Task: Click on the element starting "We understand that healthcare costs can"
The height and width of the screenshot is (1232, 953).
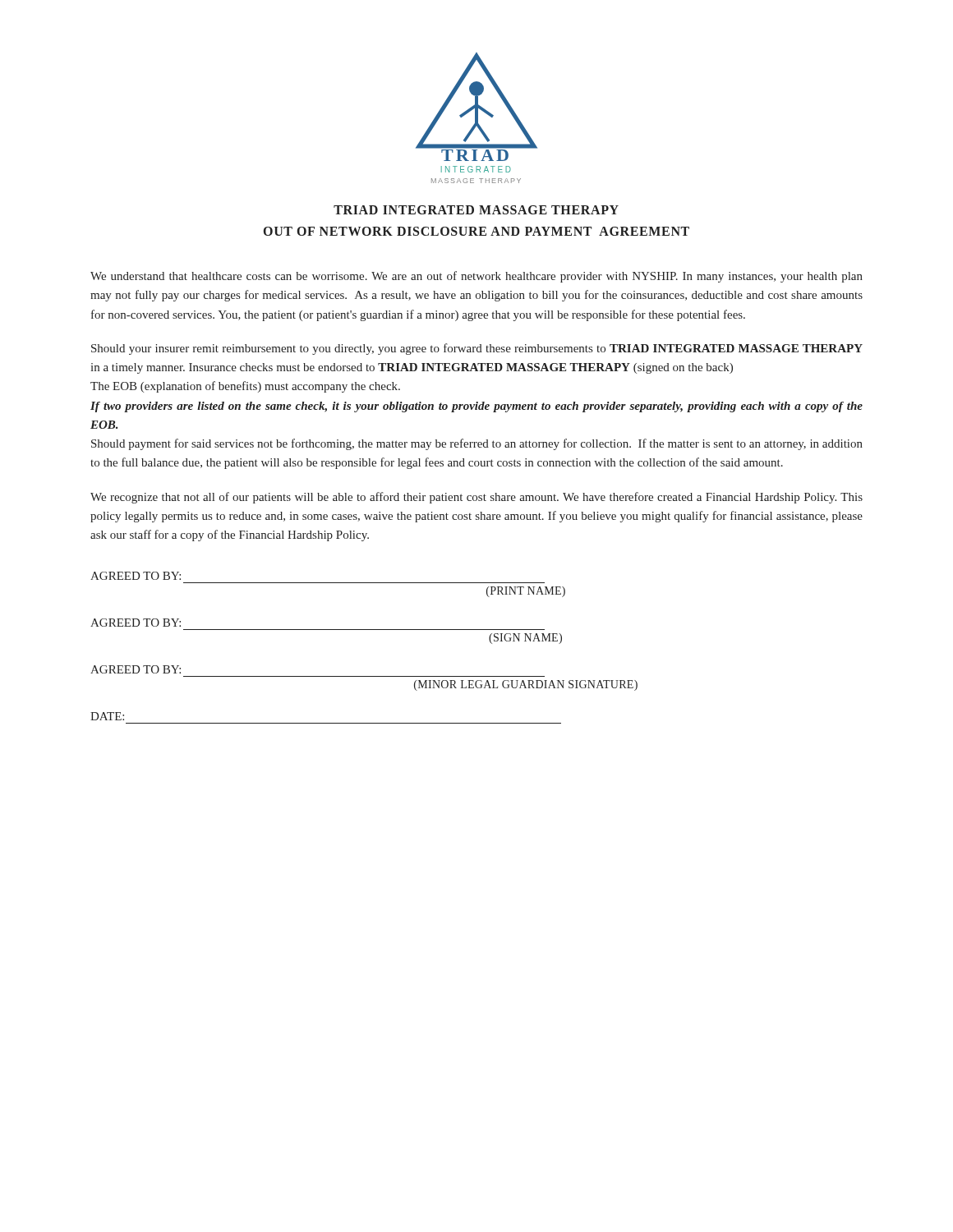Action: (476, 295)
